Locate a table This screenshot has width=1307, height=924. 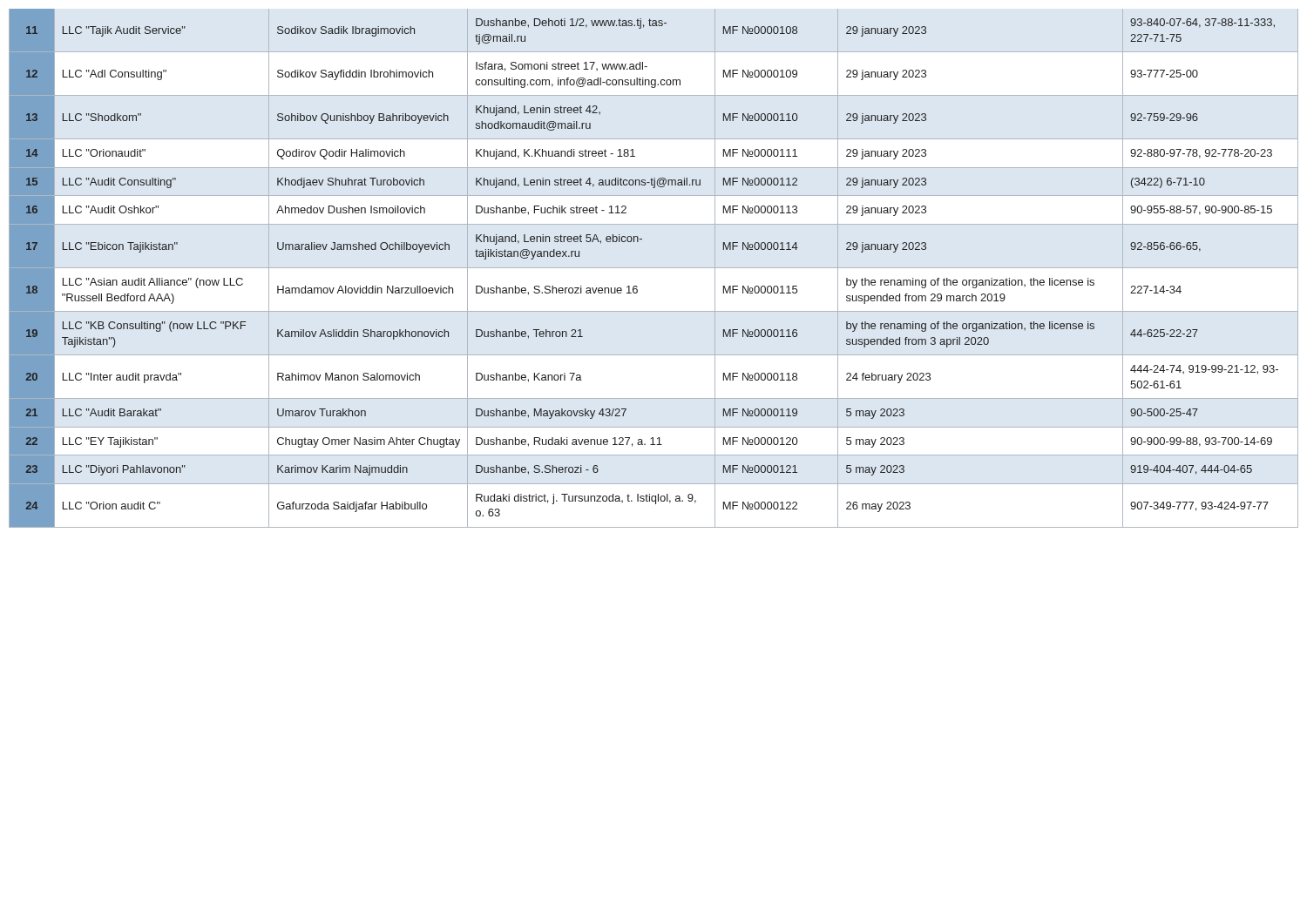654,268
